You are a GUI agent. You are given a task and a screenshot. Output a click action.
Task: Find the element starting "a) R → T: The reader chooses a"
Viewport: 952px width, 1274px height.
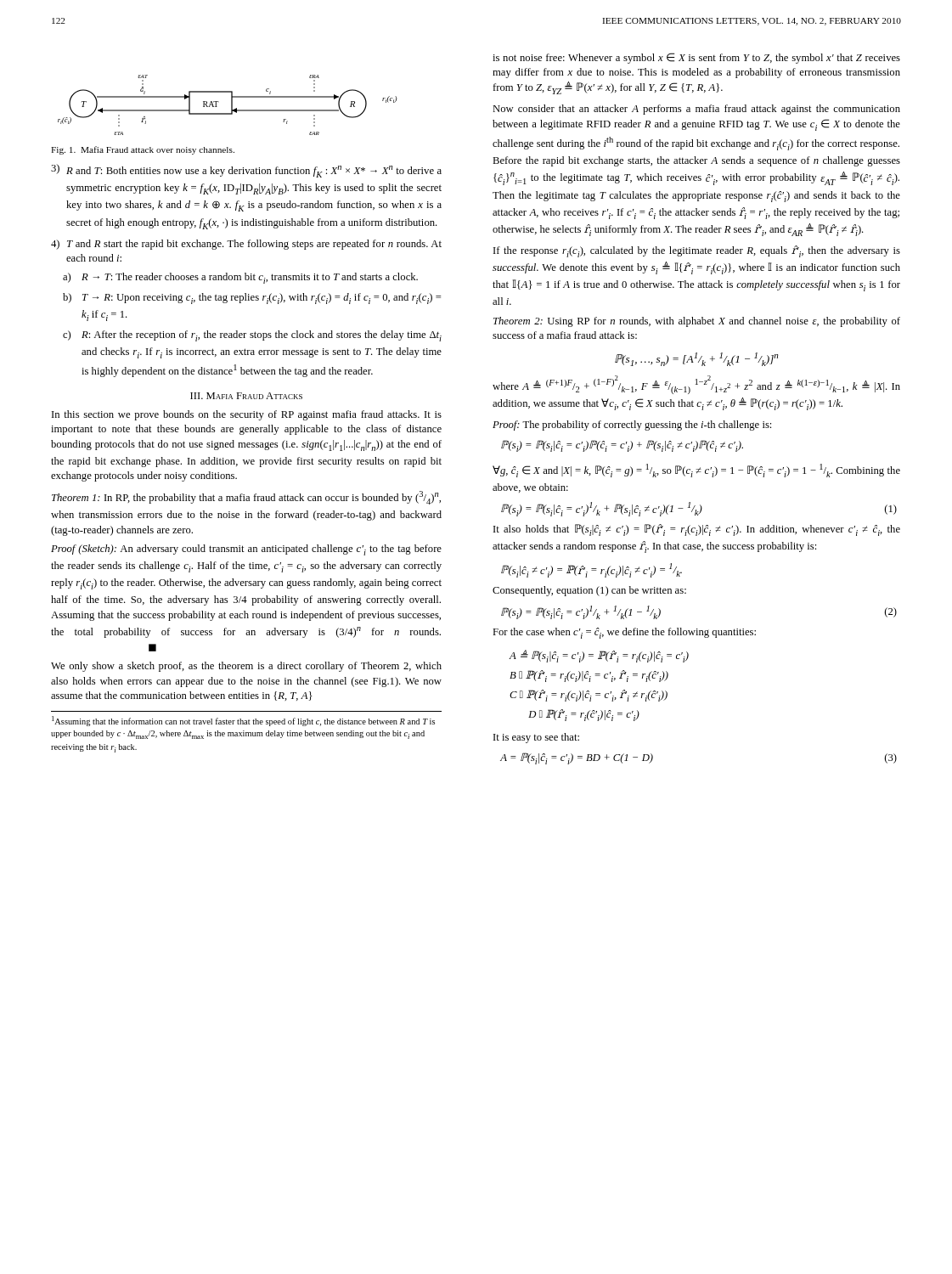click(252, 278)
